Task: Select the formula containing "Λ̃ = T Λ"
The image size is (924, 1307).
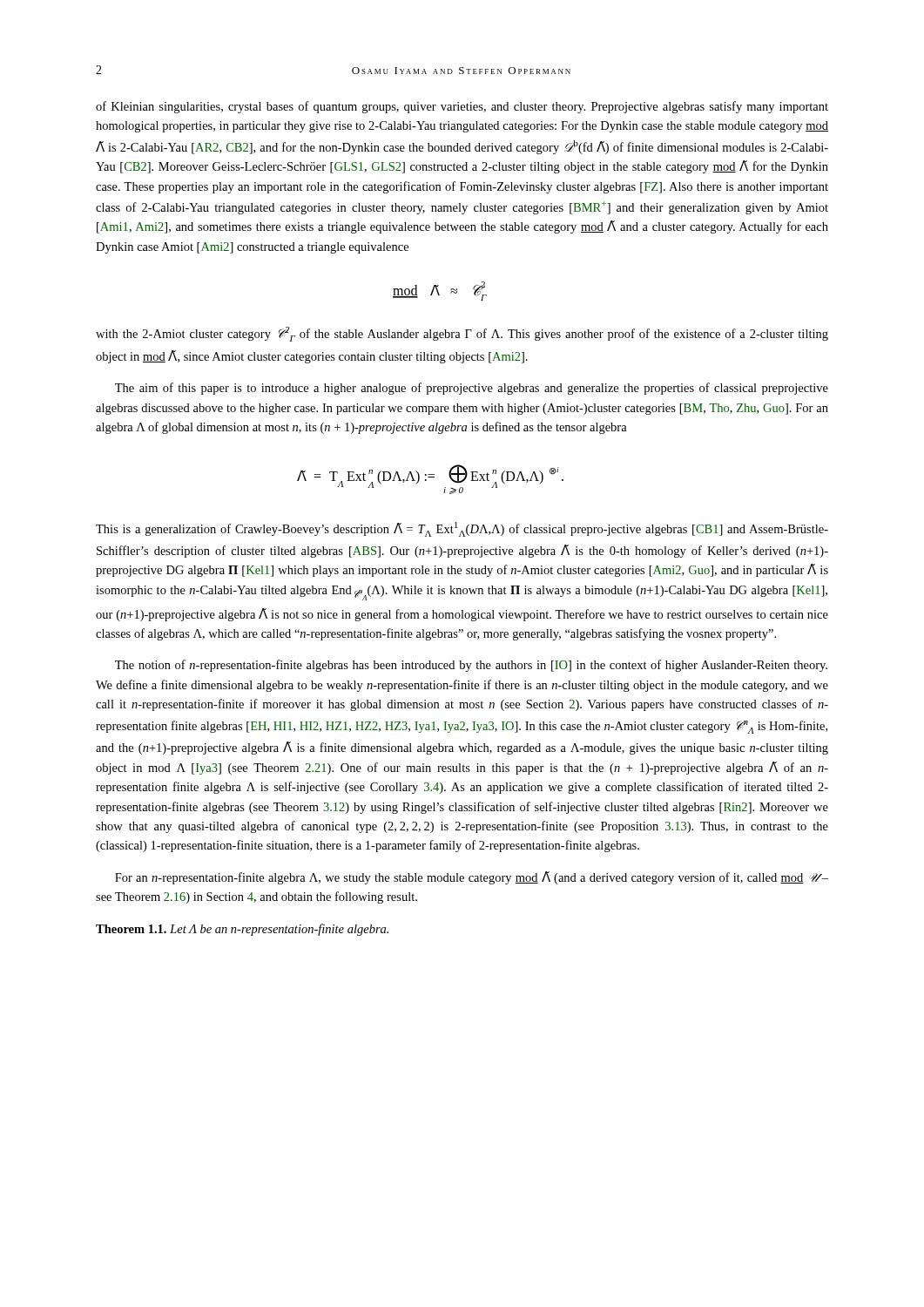Action: 462,477
